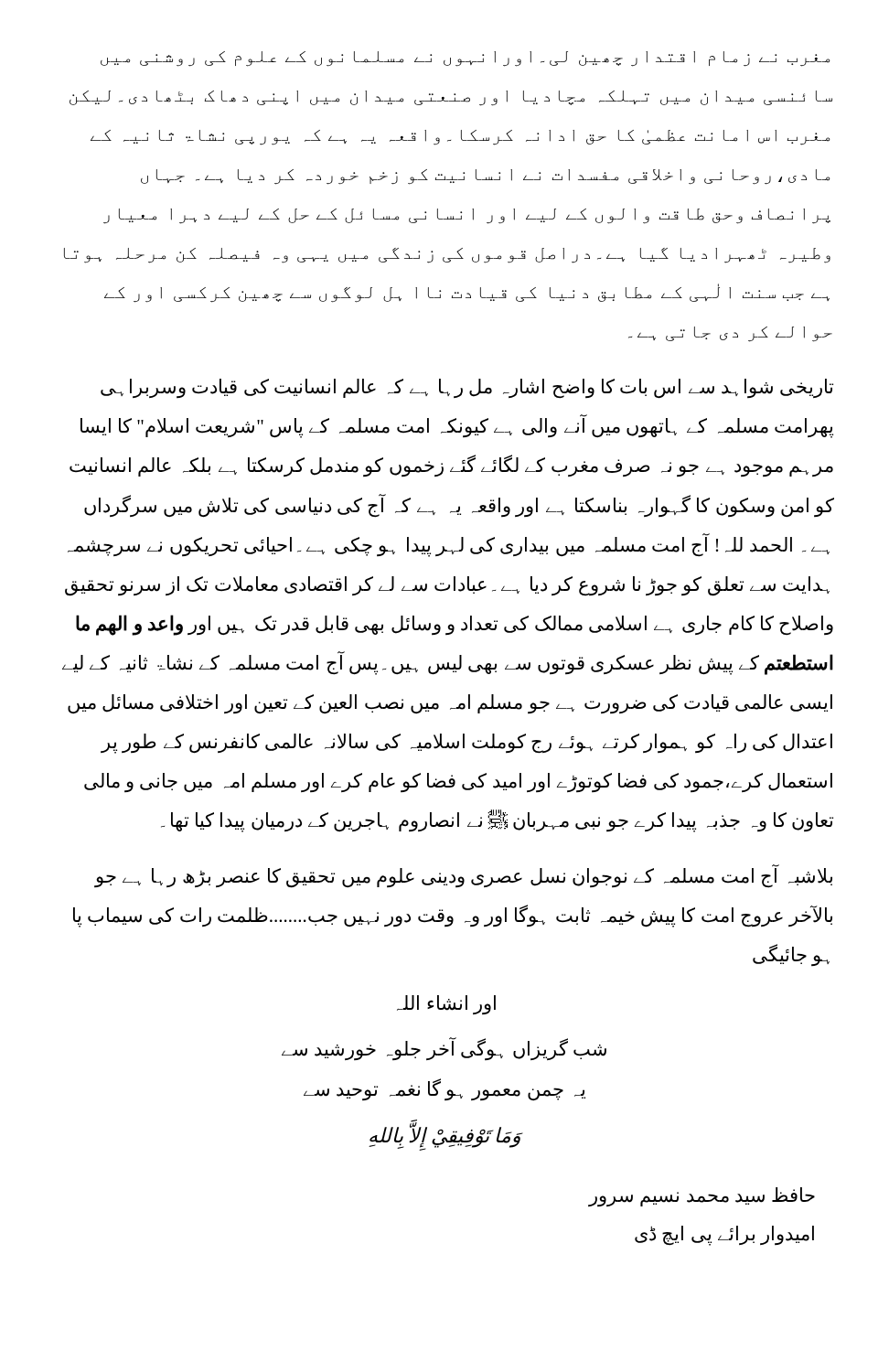Find the formula that says "وَمَا تَوْفِيقِيْ إِلاَّ بِاللهِ"

click(444, 1136)
